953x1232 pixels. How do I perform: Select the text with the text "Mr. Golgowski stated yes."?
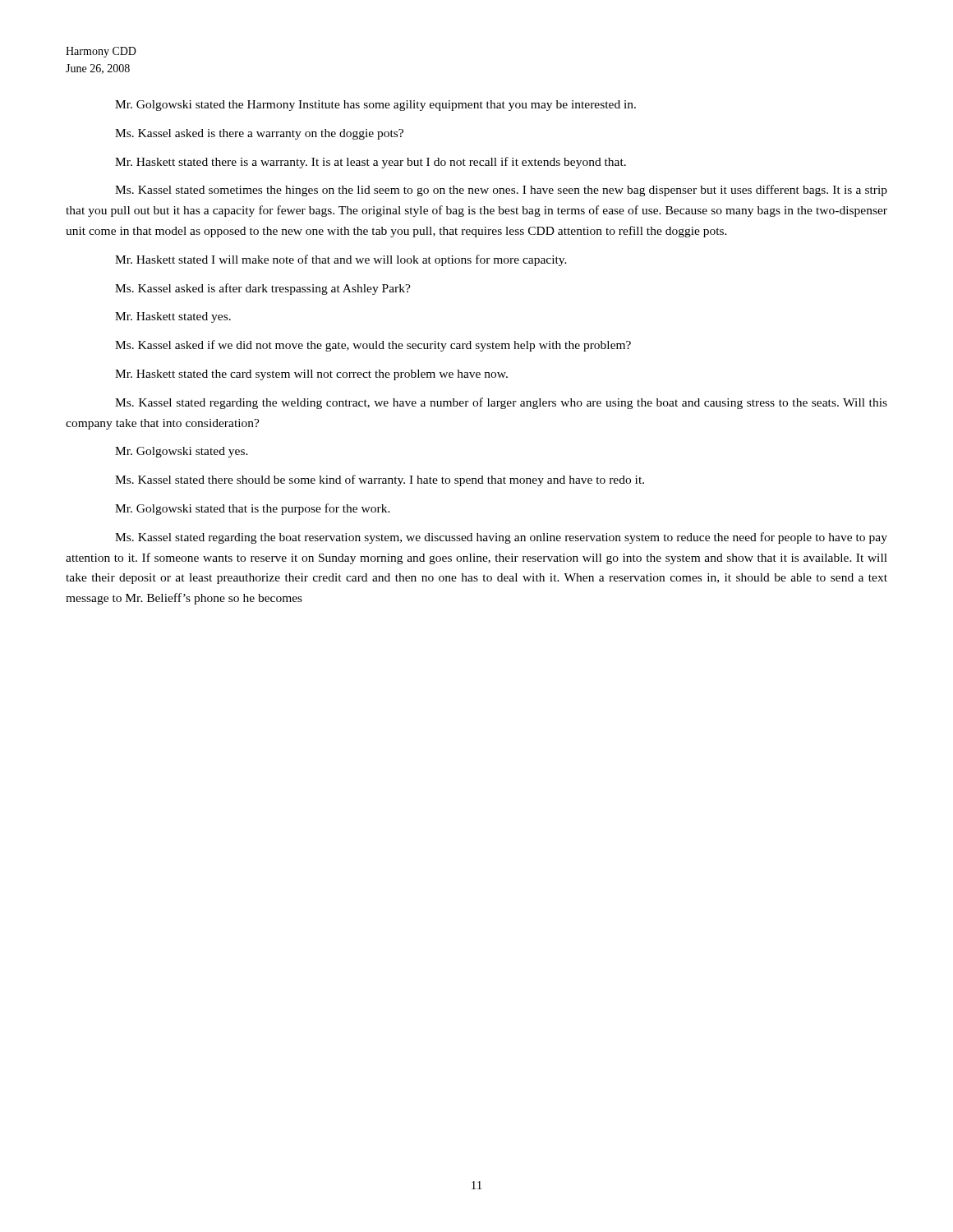coord(182,451)
